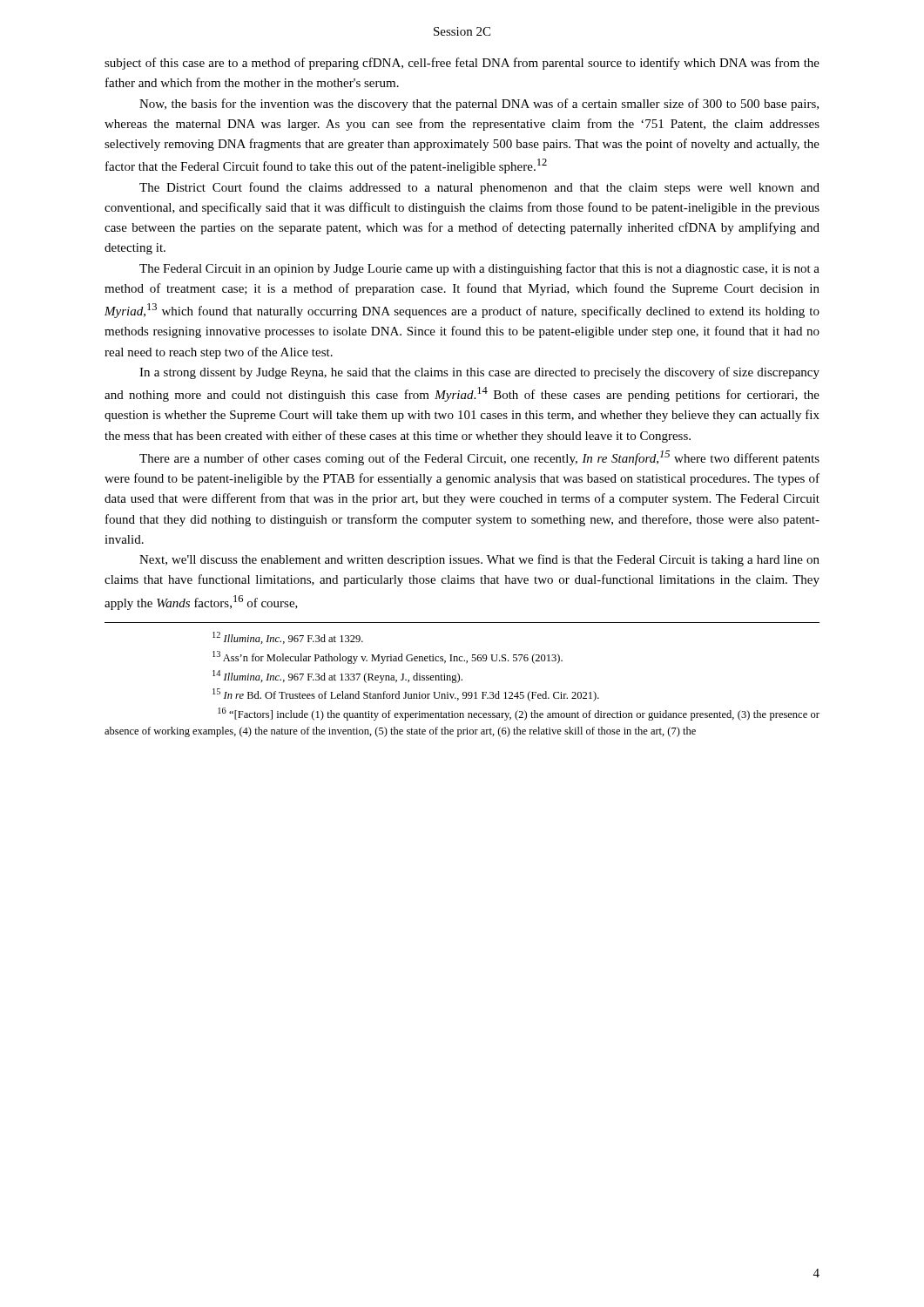Locate the block of text that opens with "There are a number"
924x1307 pixels.
point(462,497)
